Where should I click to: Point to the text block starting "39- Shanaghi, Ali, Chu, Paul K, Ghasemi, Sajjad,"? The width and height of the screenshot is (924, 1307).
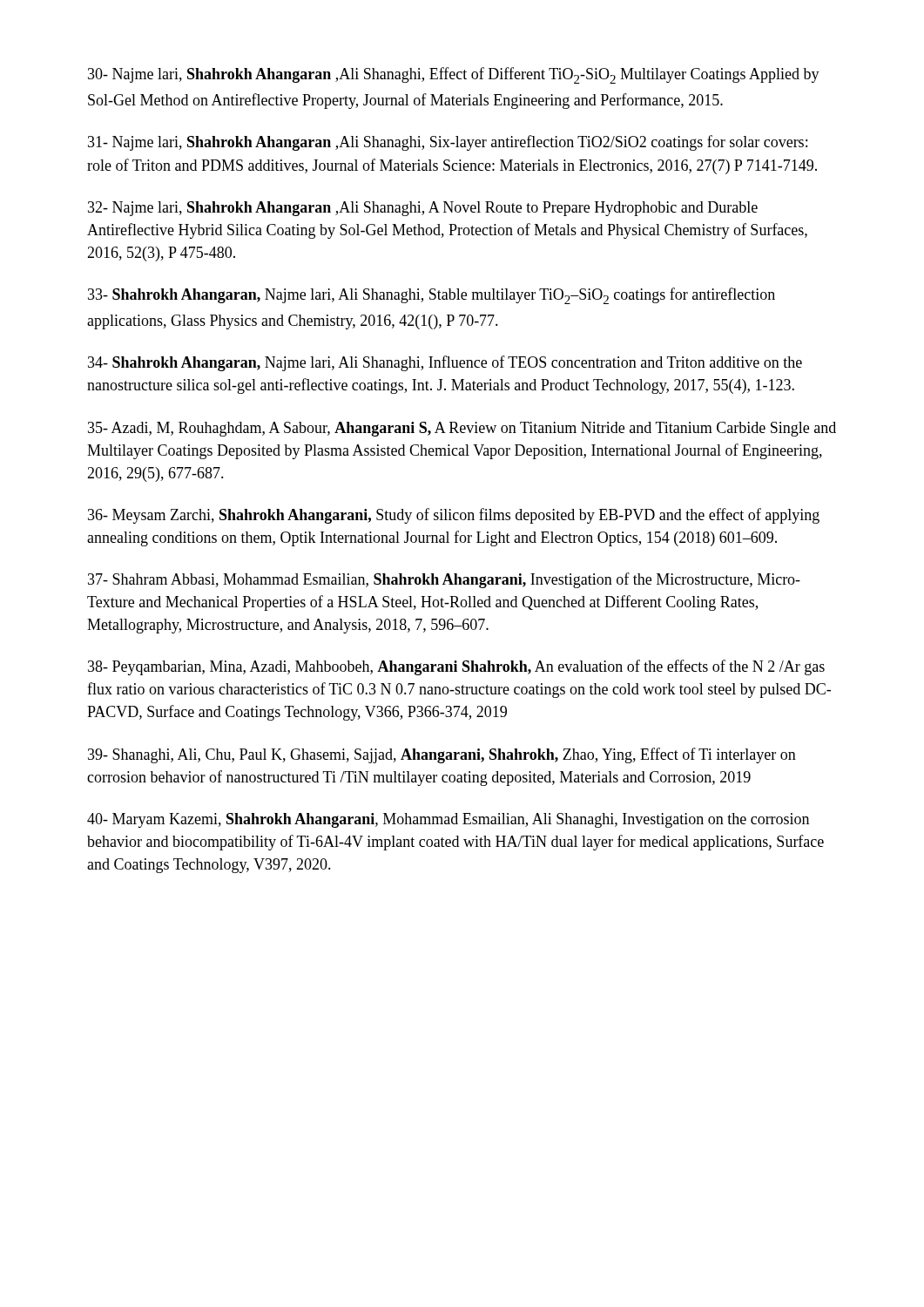click(441, 766)
